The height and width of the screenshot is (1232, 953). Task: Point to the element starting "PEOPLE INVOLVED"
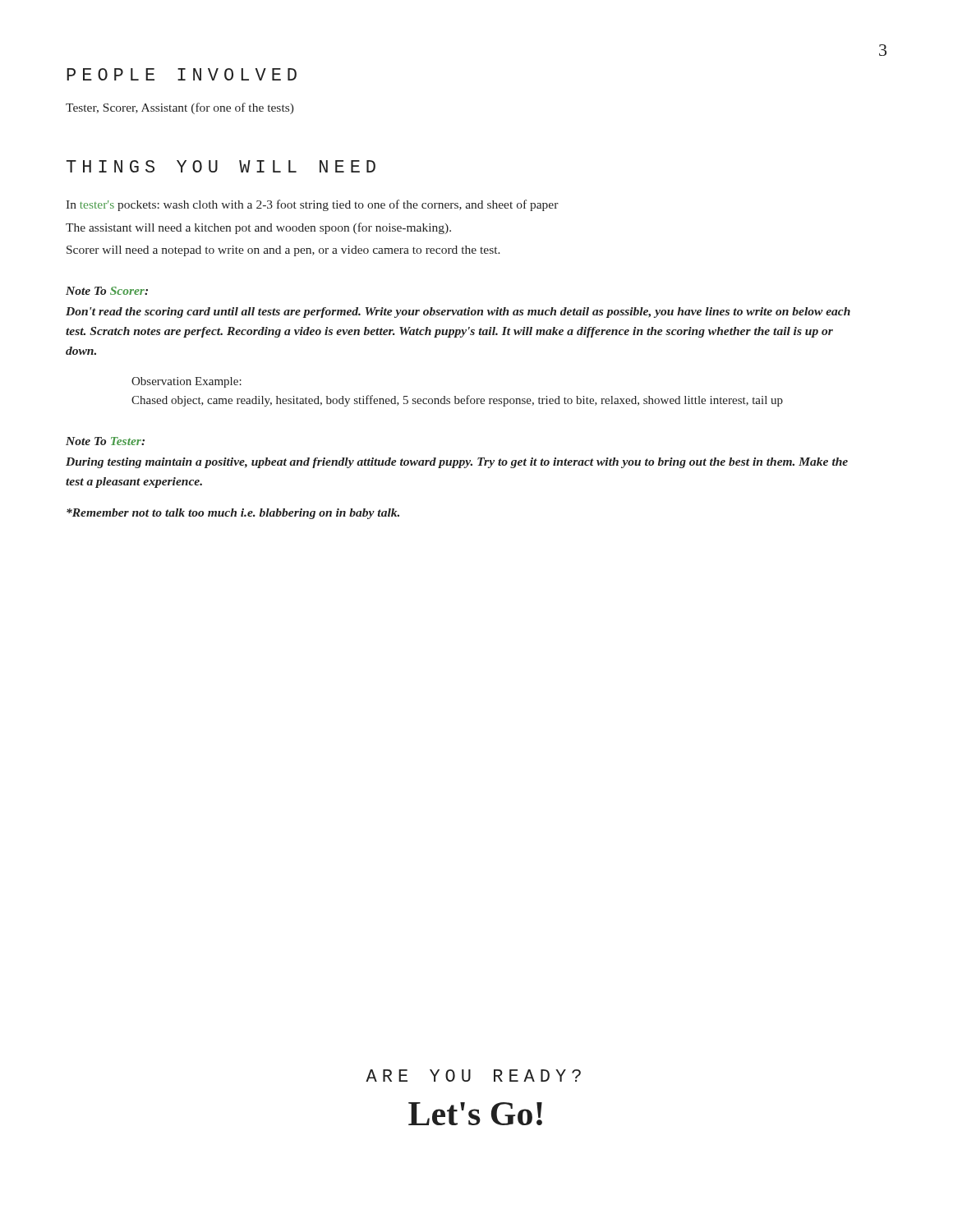click(x=184, y=76)
